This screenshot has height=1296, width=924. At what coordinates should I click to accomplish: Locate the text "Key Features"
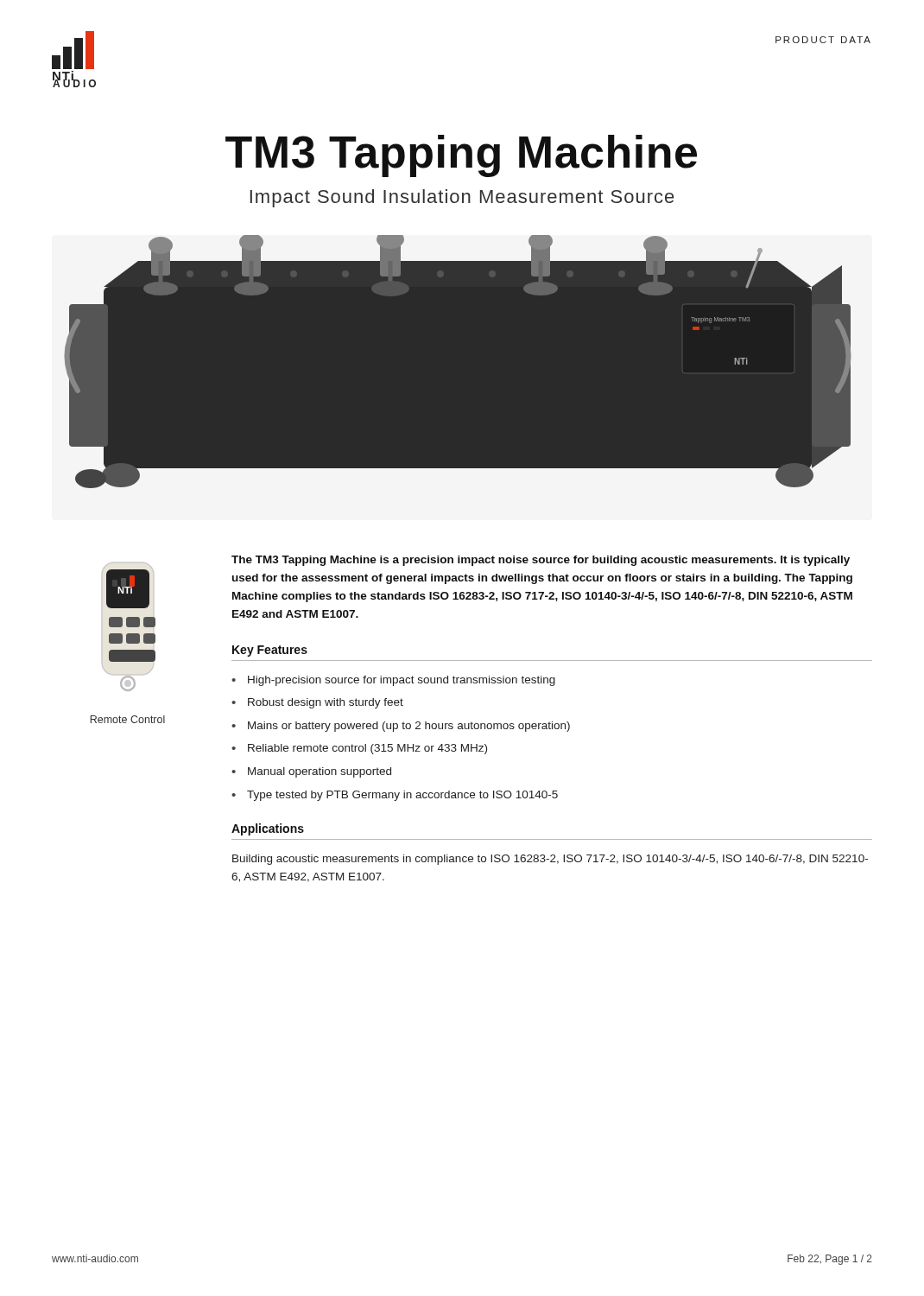click(269, 649)
